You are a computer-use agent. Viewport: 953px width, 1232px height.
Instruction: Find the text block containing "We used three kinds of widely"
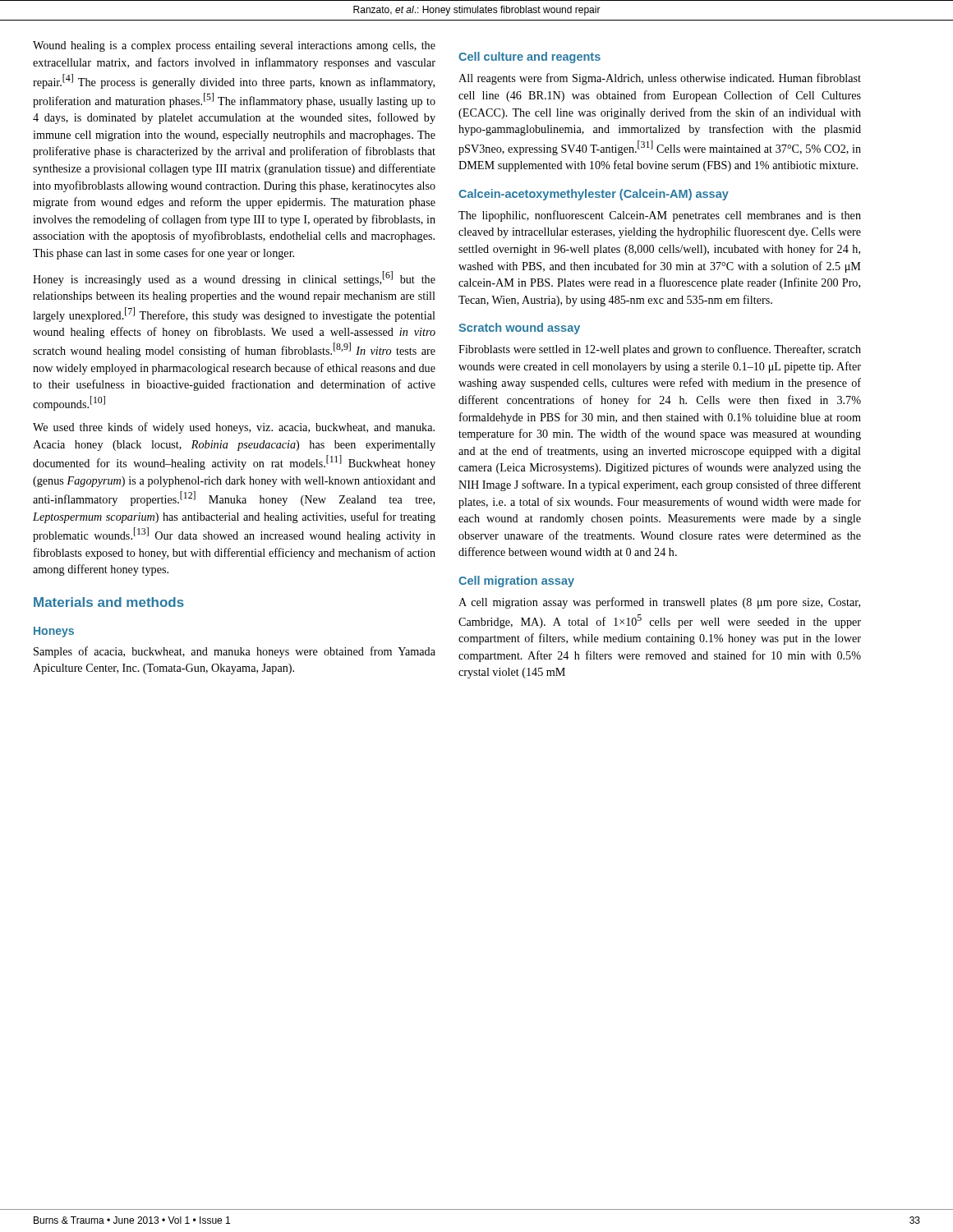click(234, 499)
